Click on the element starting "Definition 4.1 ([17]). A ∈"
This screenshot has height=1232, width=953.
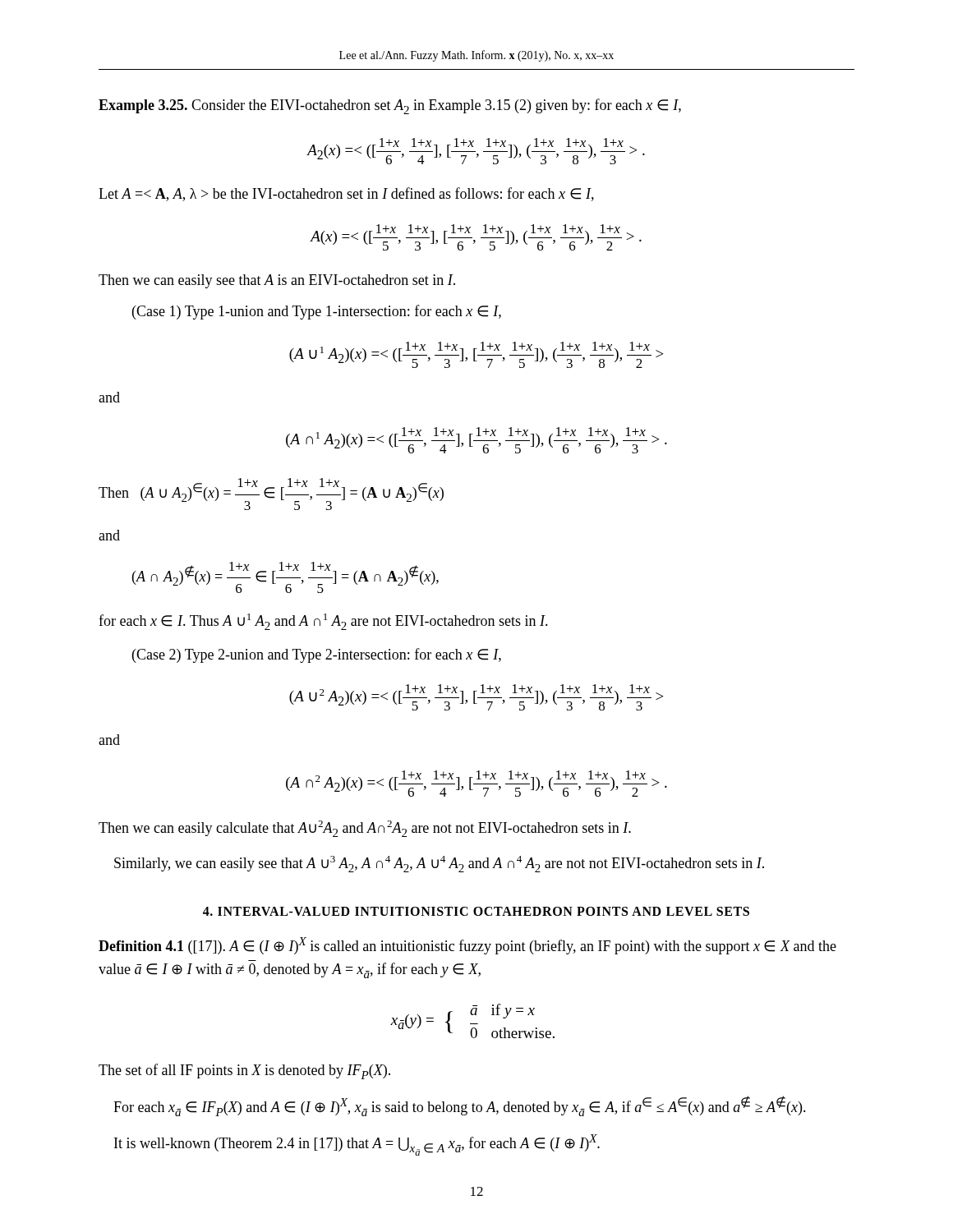(x=476, y=958)
